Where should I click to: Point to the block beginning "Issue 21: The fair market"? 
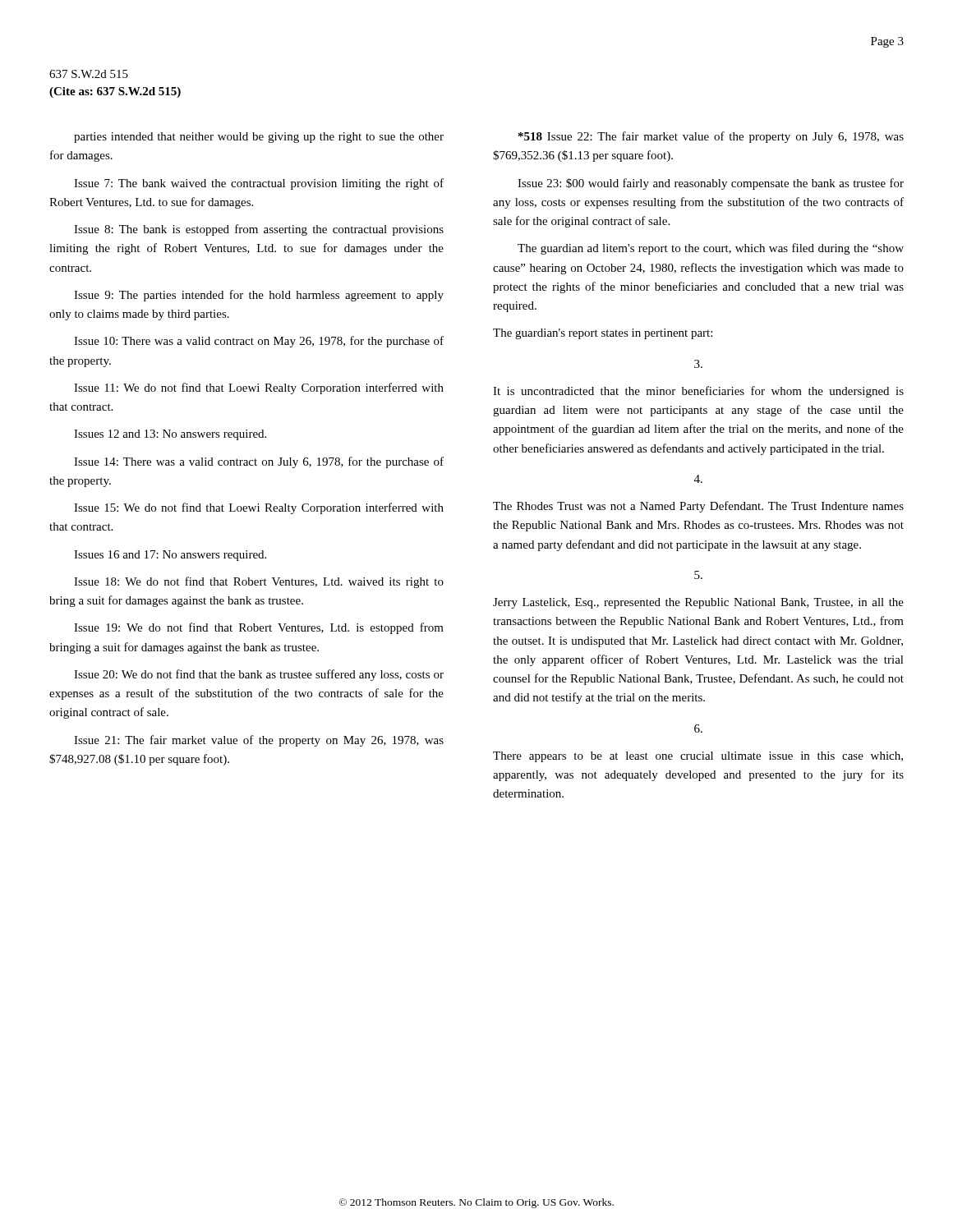tap(246, 749)
